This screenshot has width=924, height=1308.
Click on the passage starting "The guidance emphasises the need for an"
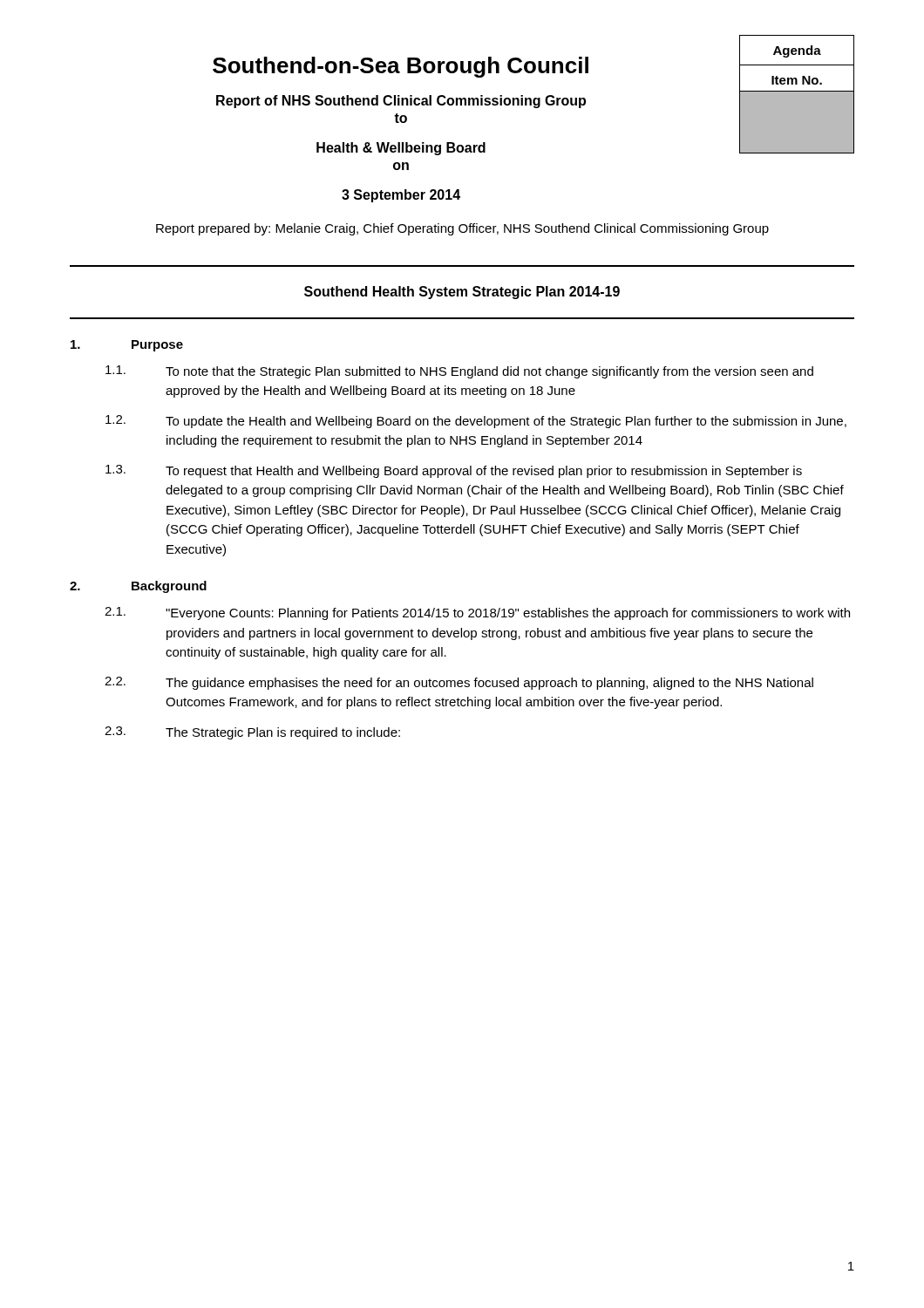click(490, 692)
